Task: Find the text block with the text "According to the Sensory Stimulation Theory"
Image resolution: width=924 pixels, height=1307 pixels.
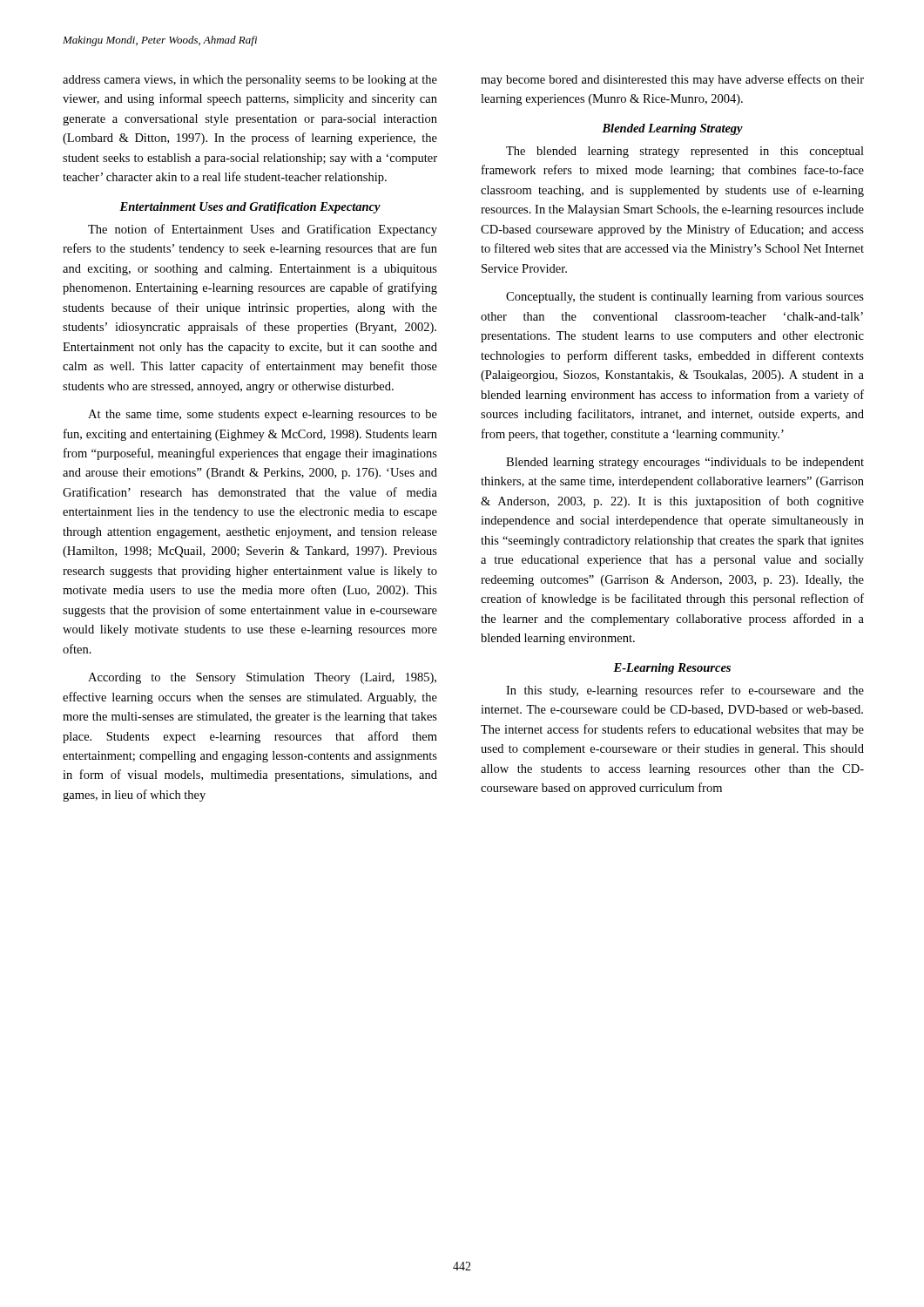Action: click(250, 736)
